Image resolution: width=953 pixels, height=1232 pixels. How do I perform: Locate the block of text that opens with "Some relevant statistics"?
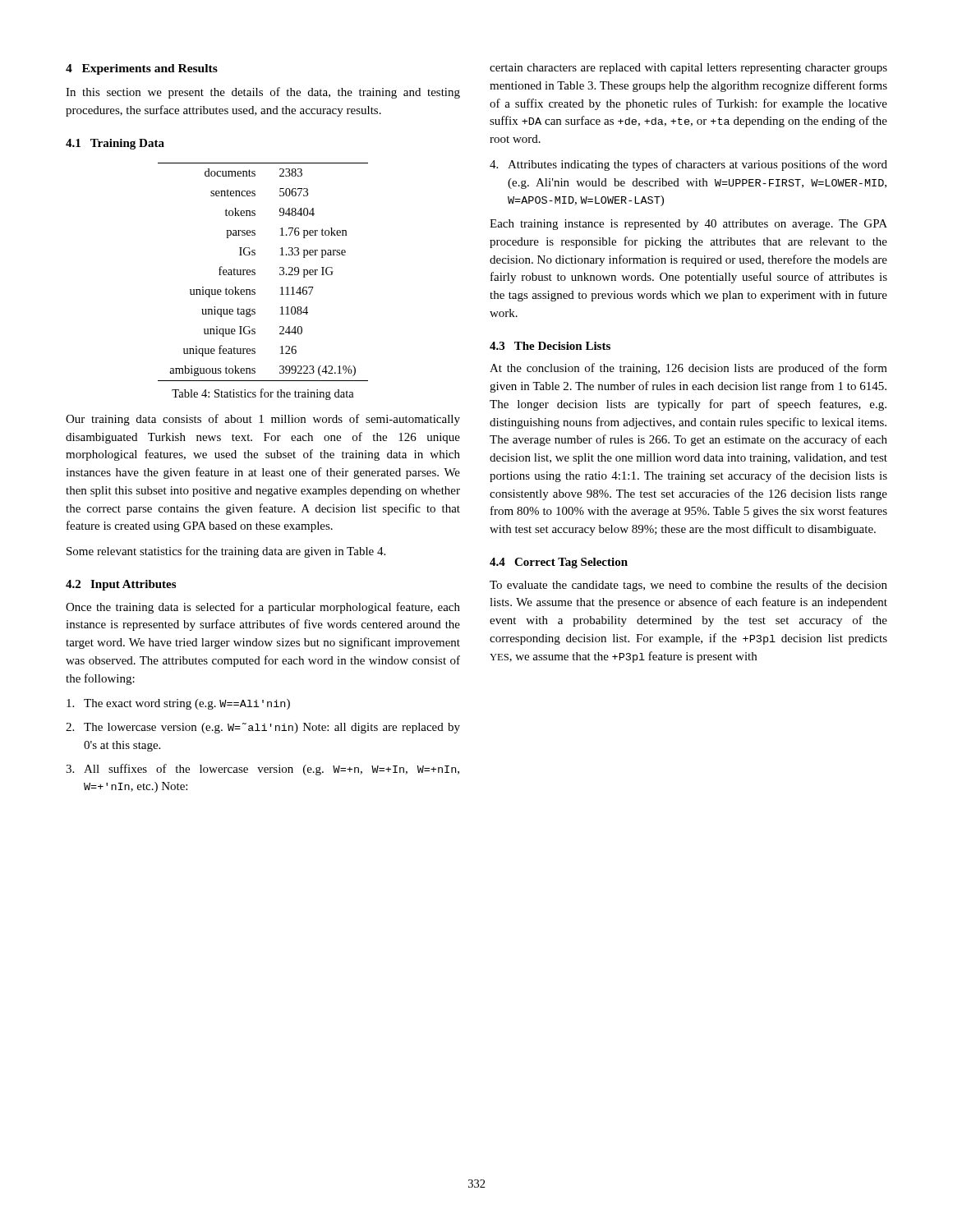click(263, 552)
